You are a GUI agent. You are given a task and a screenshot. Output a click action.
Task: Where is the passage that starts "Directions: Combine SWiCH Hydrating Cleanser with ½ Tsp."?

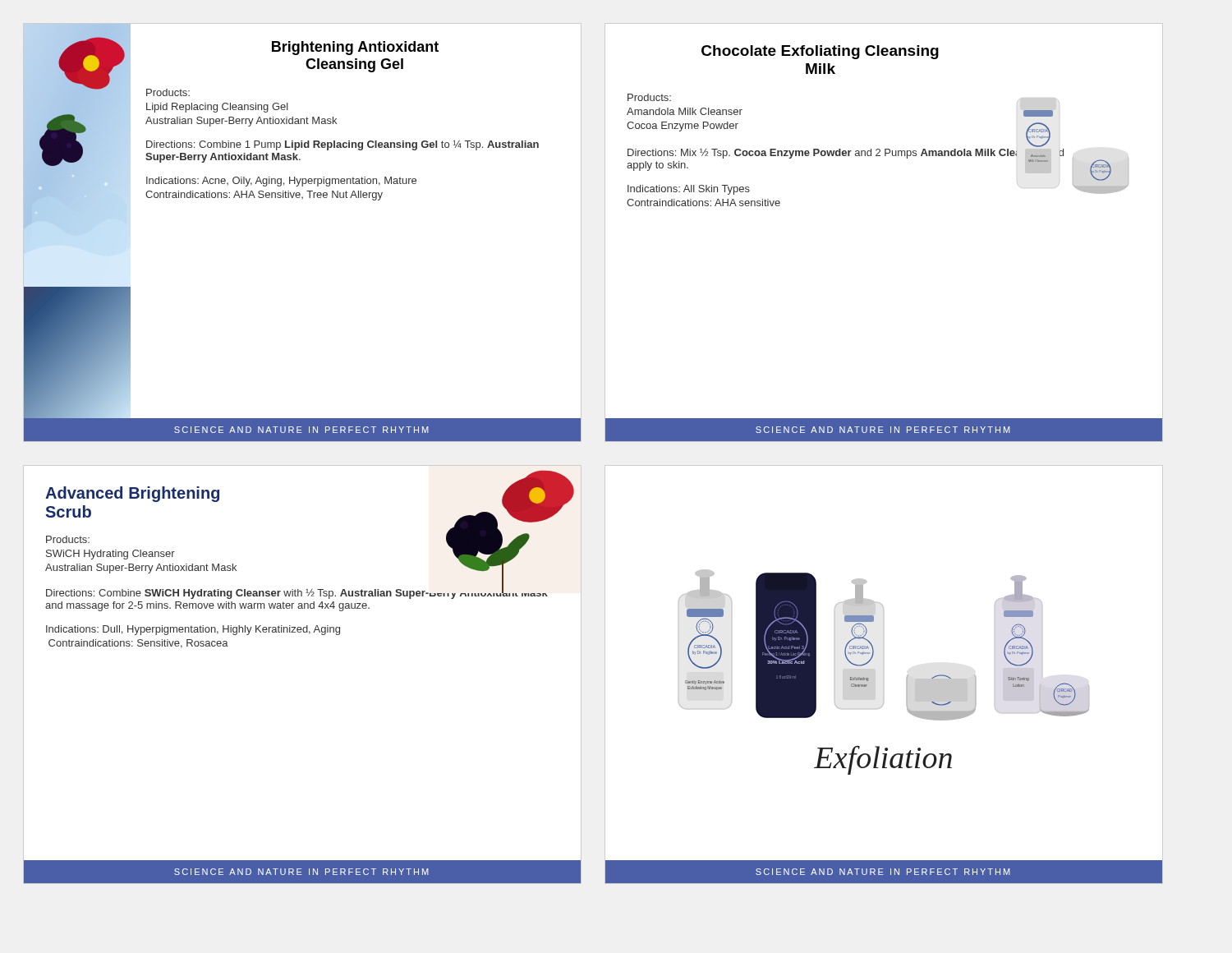pos(302,599)
